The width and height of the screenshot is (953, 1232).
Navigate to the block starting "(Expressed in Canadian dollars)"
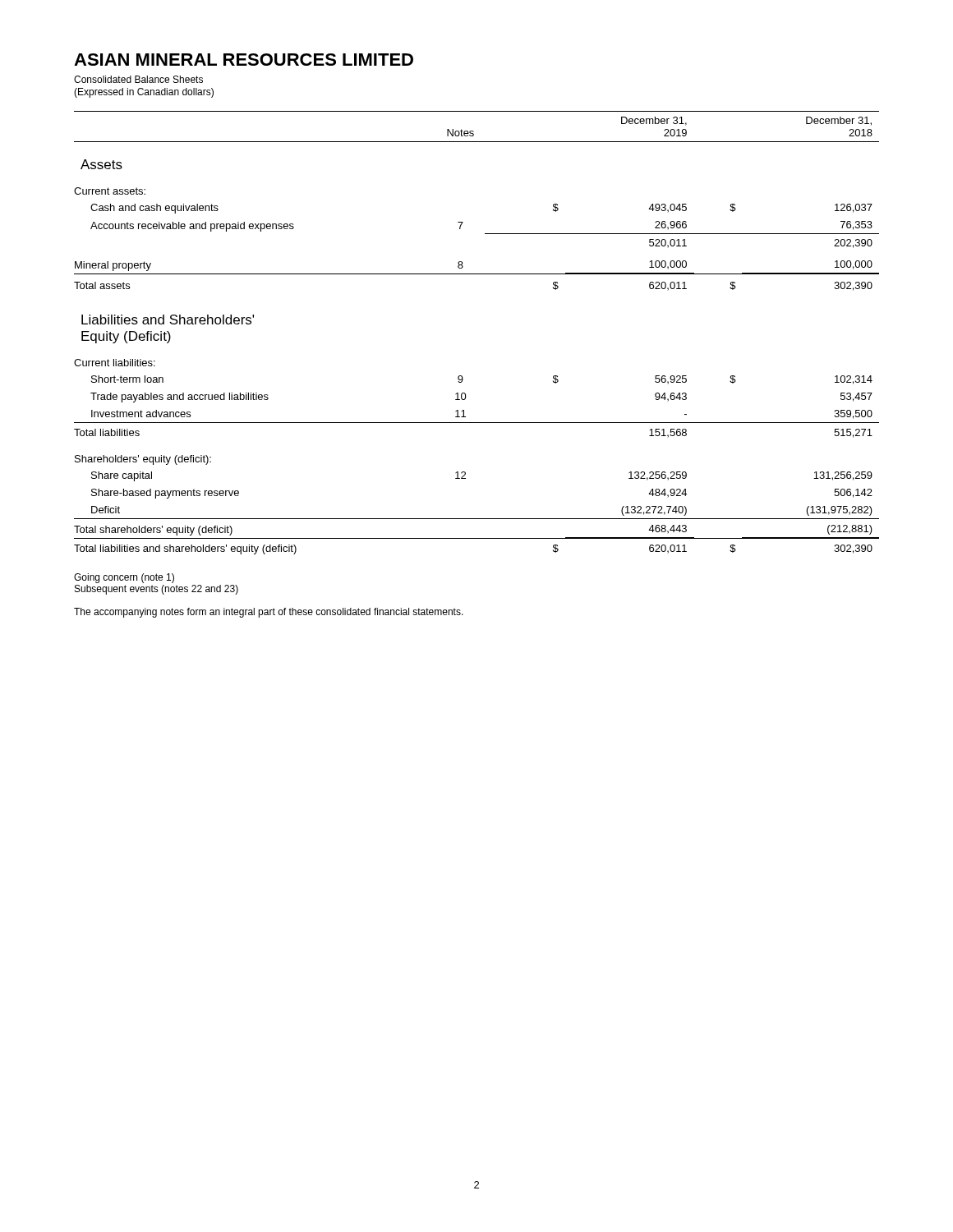(x=144, y=92)
